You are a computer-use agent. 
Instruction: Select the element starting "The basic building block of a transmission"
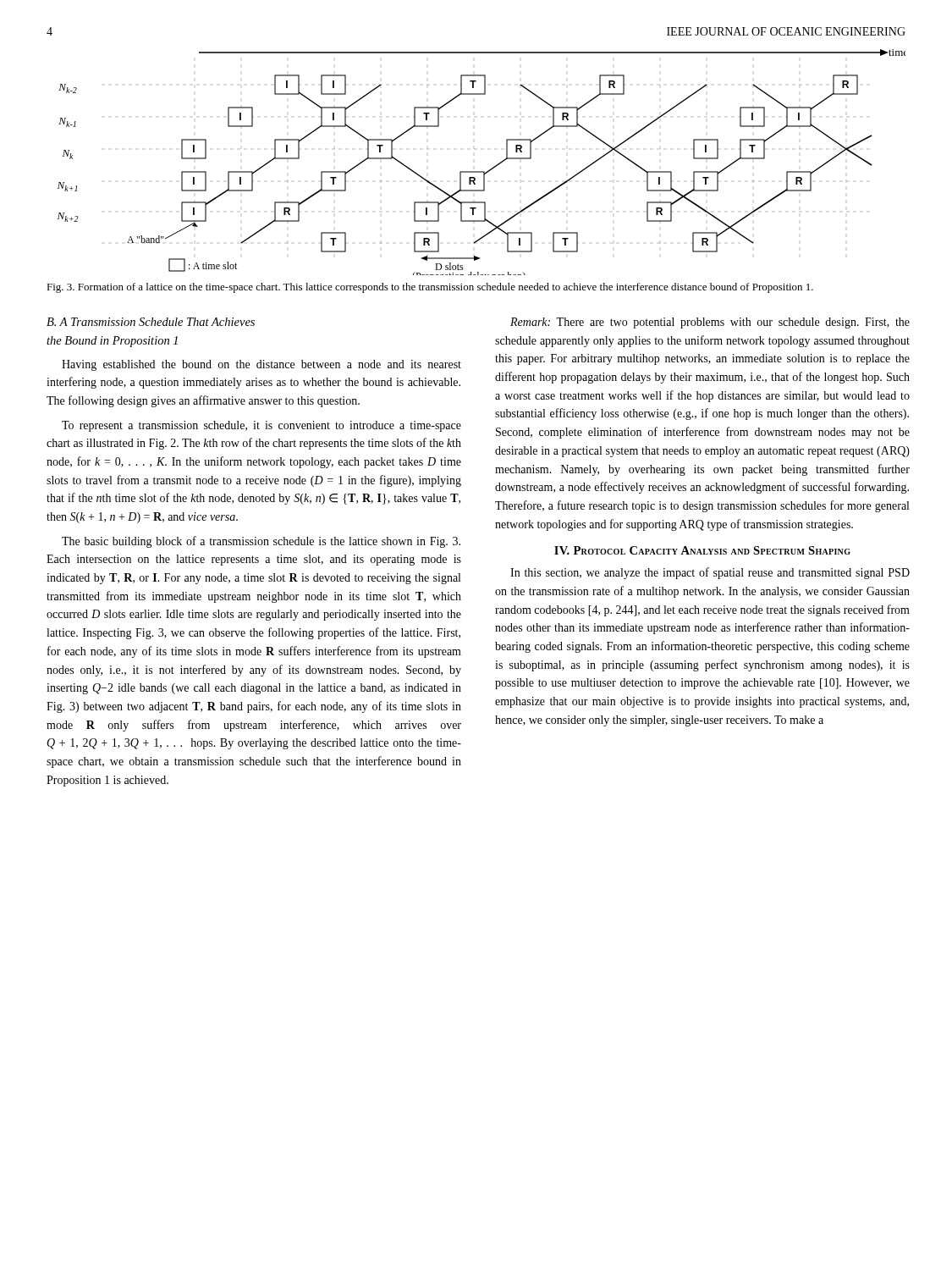(x=254, y=661)
